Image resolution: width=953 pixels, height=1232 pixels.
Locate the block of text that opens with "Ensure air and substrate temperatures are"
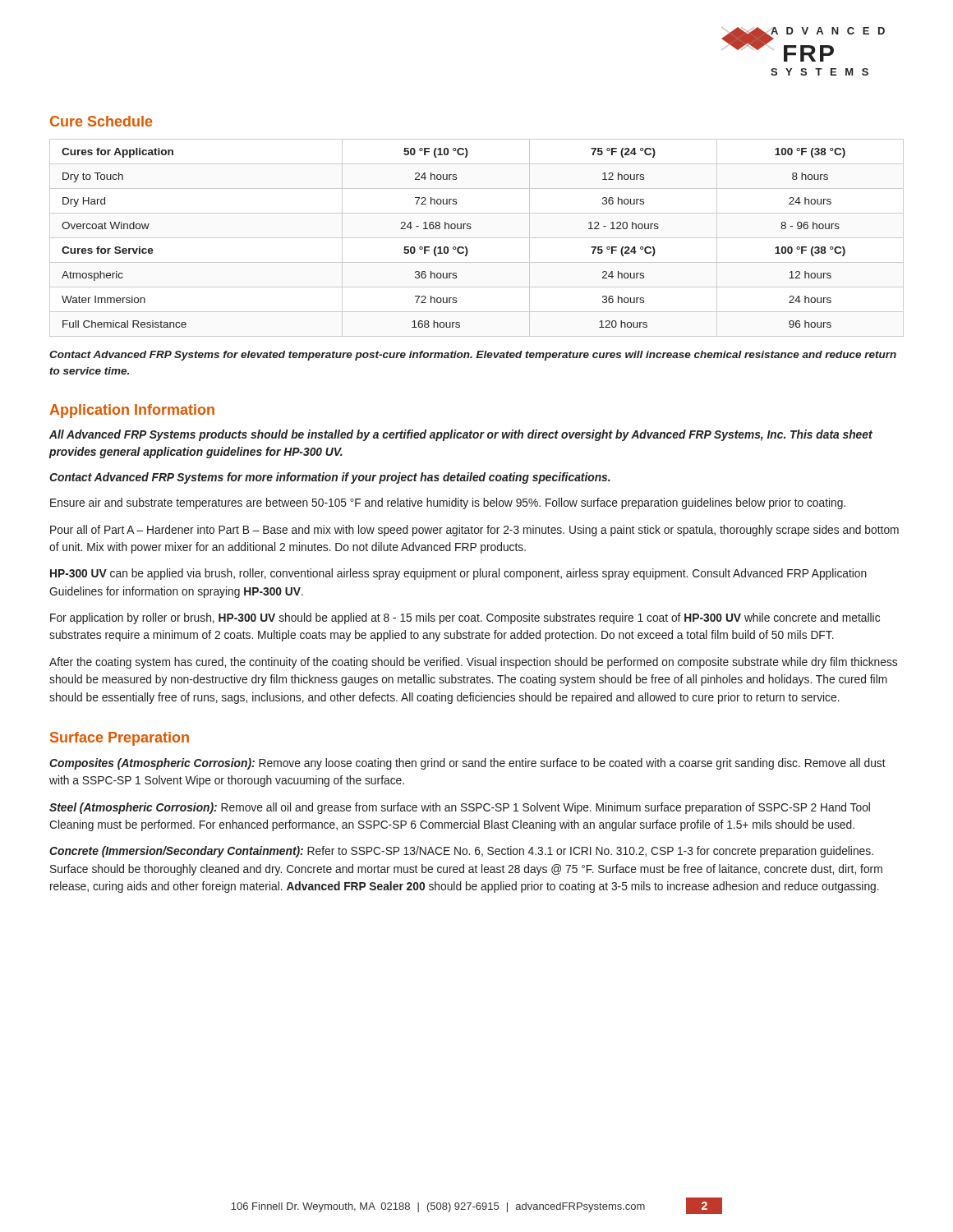448,503
